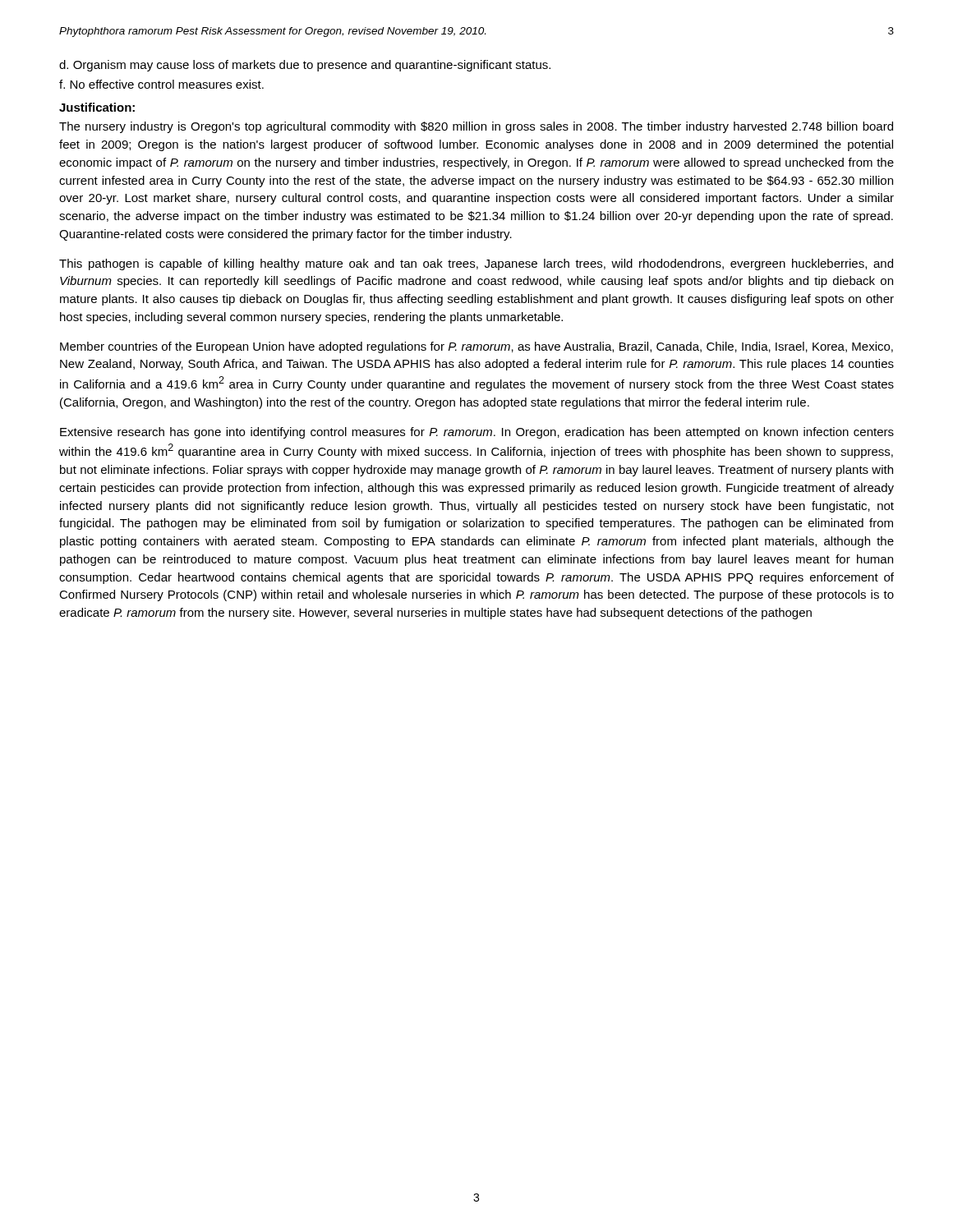Click the passage that begins "d. Organism may cause"
This screenshot has width=953, height=1232.
point(305,64)
